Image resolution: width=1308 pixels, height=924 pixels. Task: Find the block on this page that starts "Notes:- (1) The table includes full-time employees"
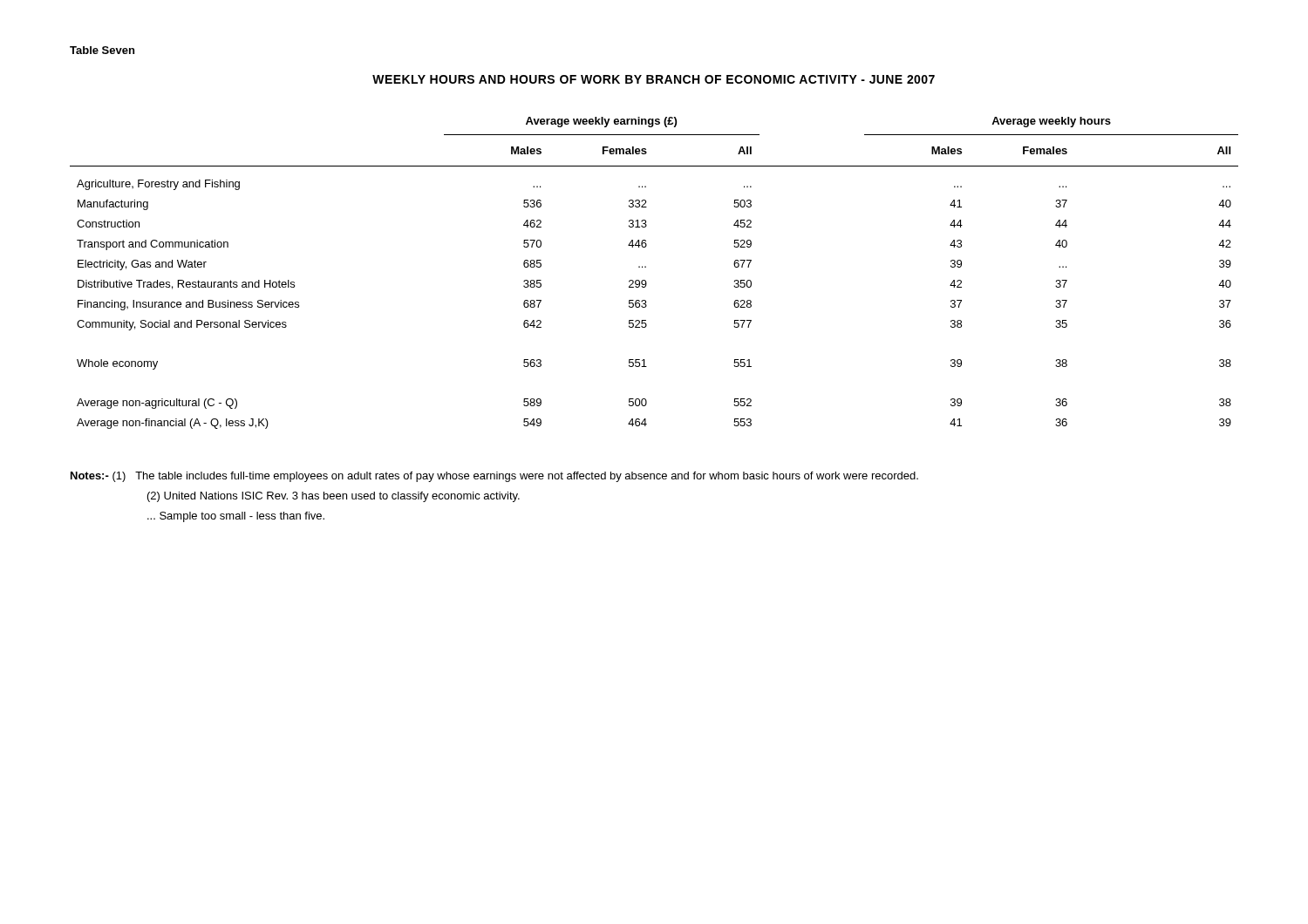click(494, 475)
